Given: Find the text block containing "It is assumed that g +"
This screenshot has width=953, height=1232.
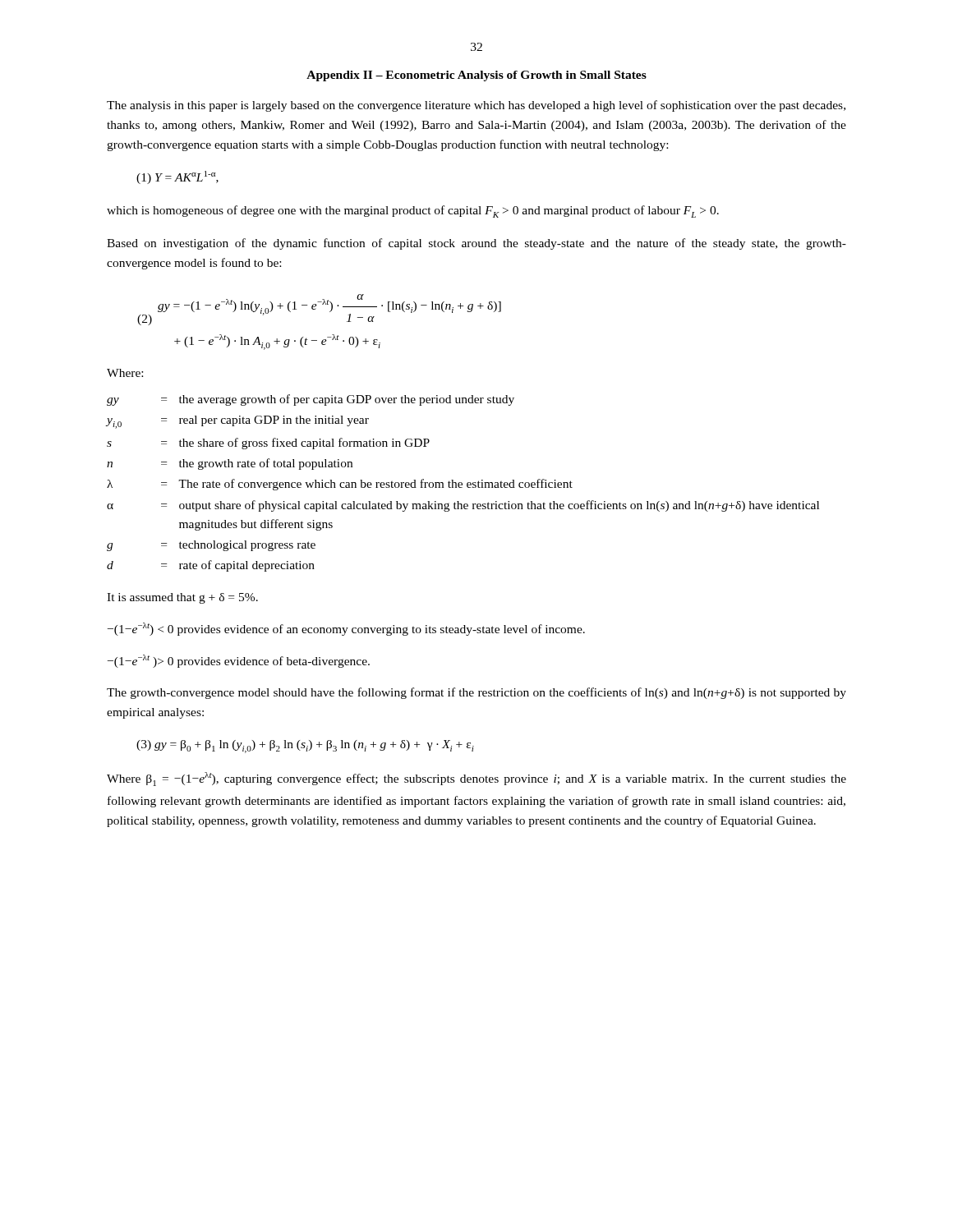Looking at the screenshot, I should [183, 596].
